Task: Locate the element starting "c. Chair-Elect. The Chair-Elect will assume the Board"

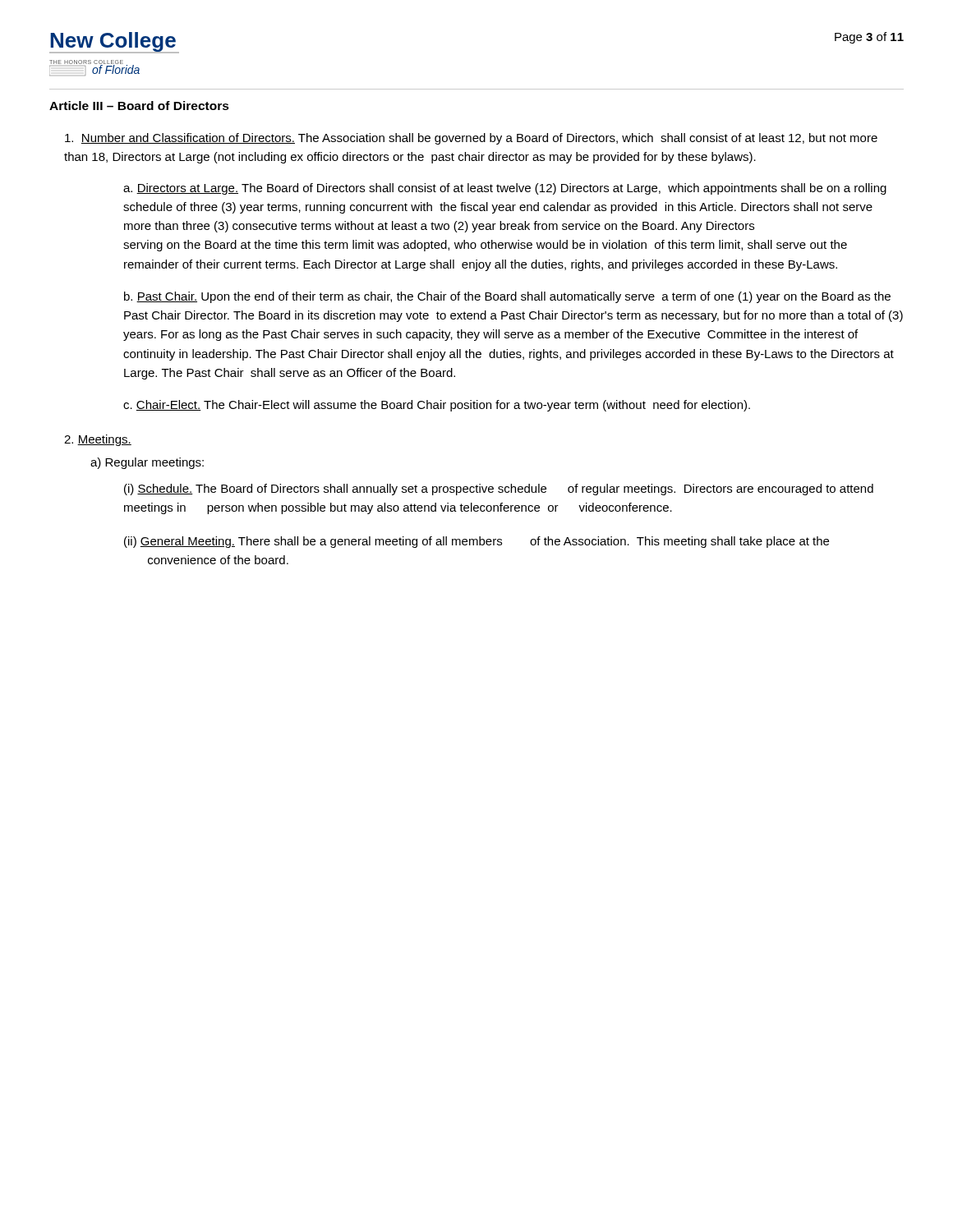Action: click(437, 405)
